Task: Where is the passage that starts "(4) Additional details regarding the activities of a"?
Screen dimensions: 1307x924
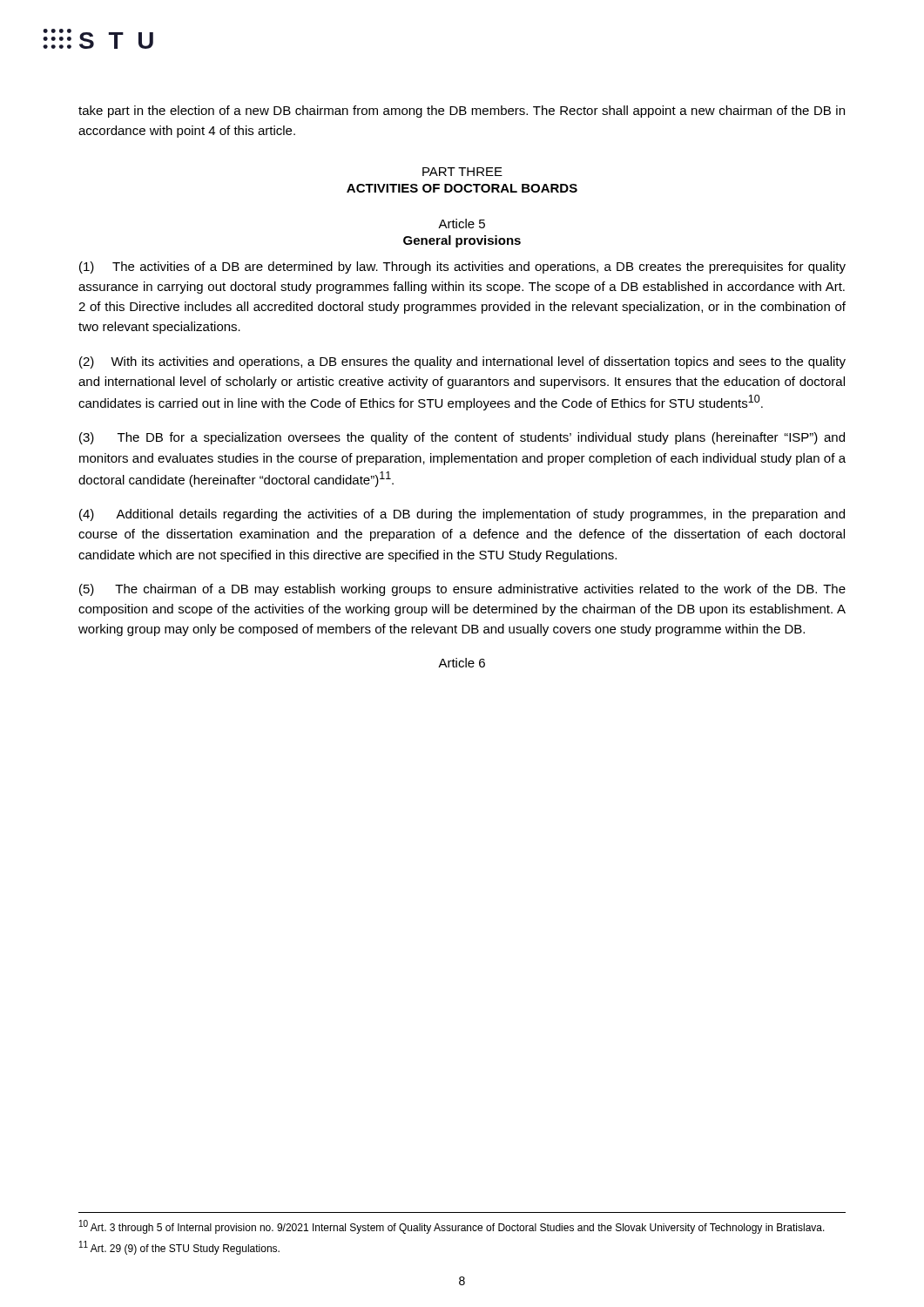Action: [462, 534]
